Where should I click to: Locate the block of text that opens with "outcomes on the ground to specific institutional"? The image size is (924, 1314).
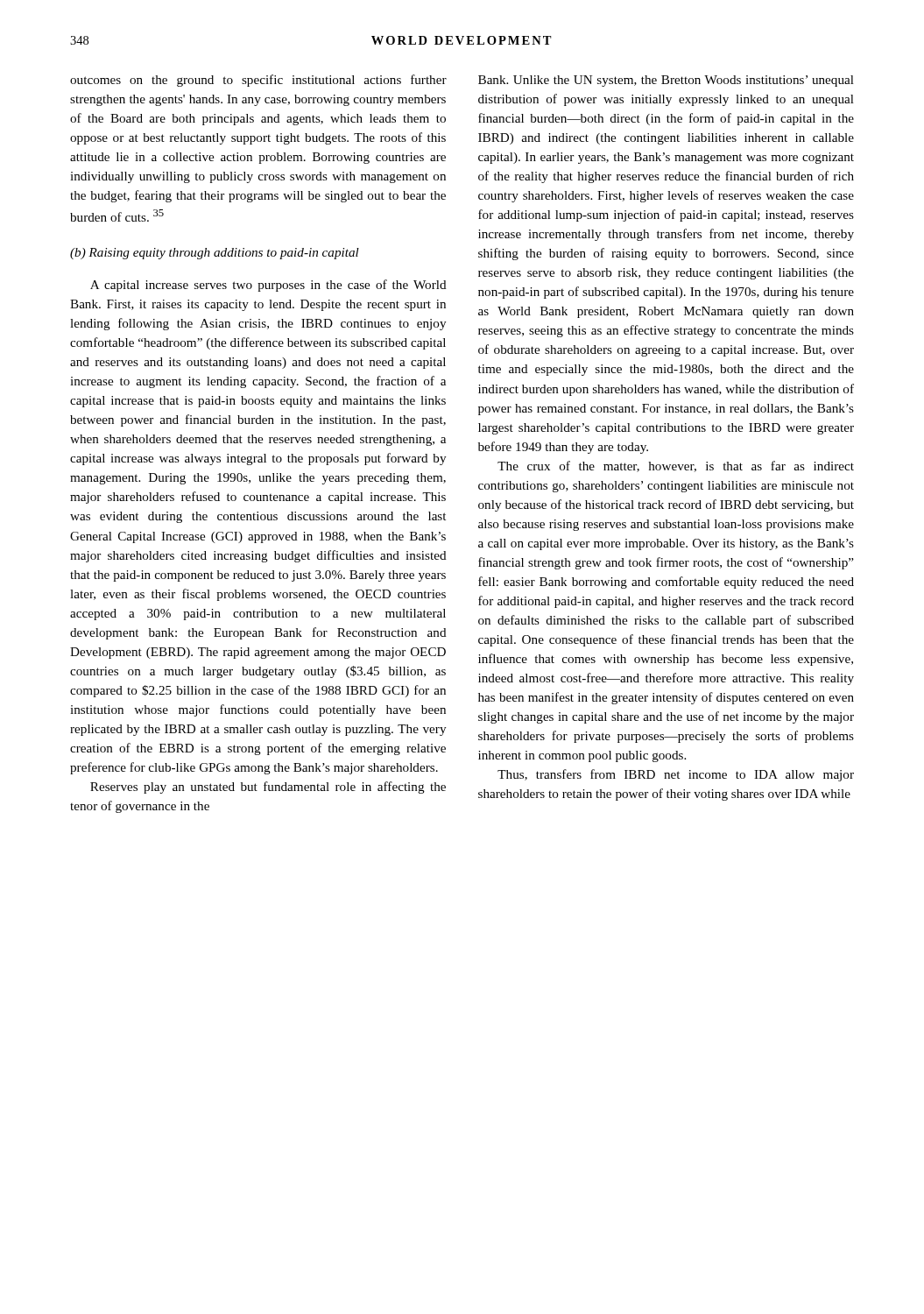coord(258,149)
